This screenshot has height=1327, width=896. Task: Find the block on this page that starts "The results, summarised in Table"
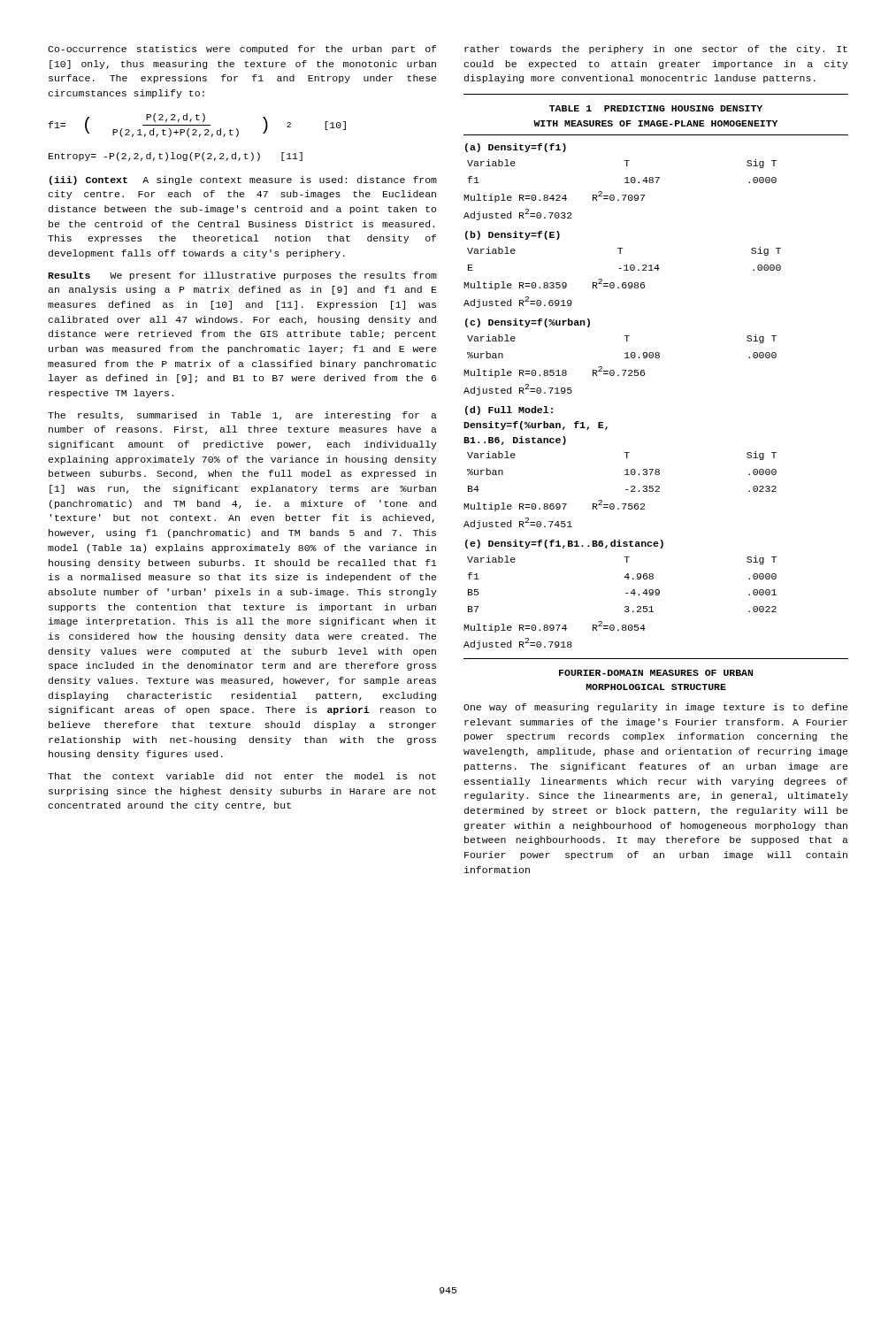point(242,585)
